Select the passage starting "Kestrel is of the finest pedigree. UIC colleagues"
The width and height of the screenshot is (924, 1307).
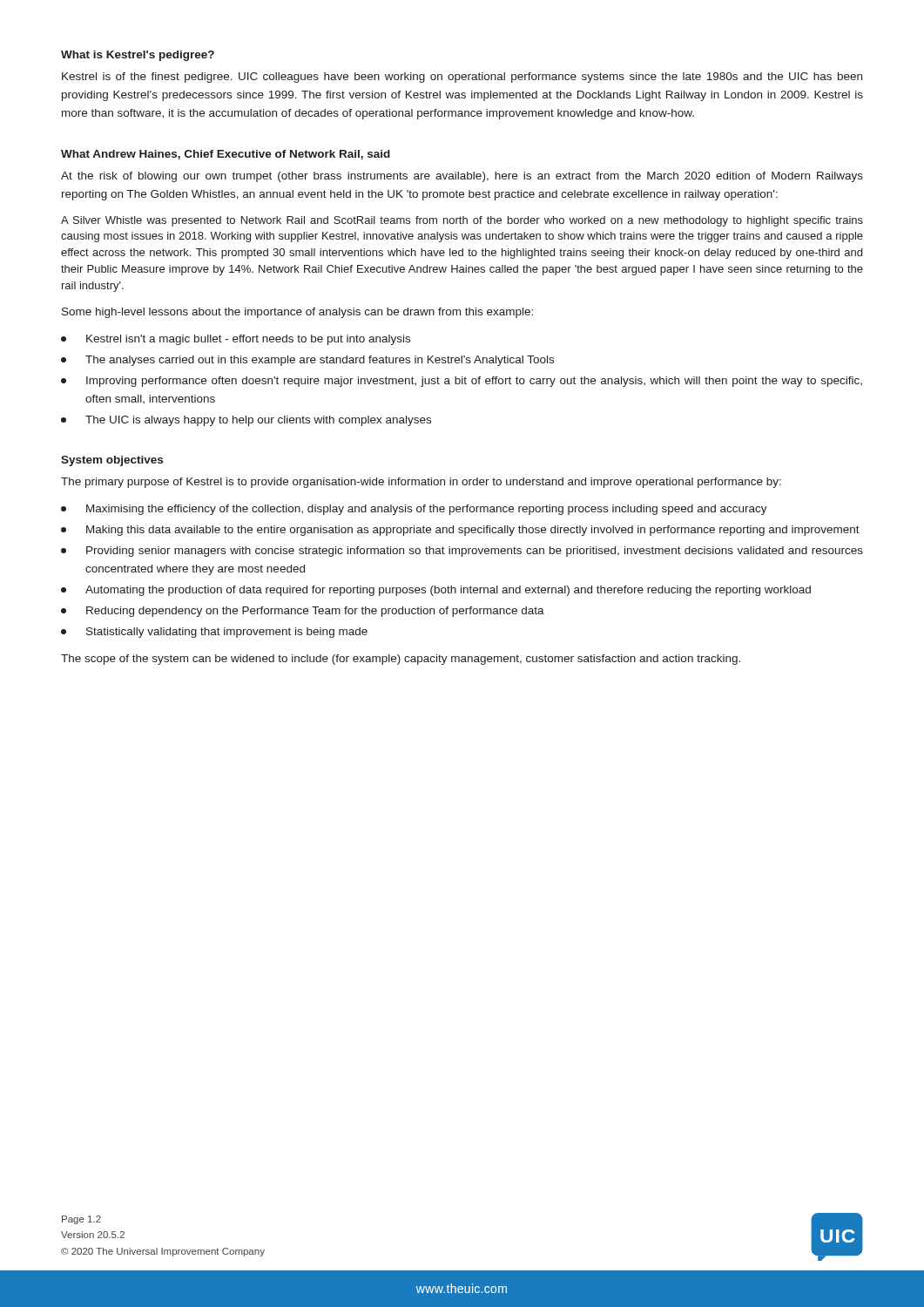coord(462,94)
